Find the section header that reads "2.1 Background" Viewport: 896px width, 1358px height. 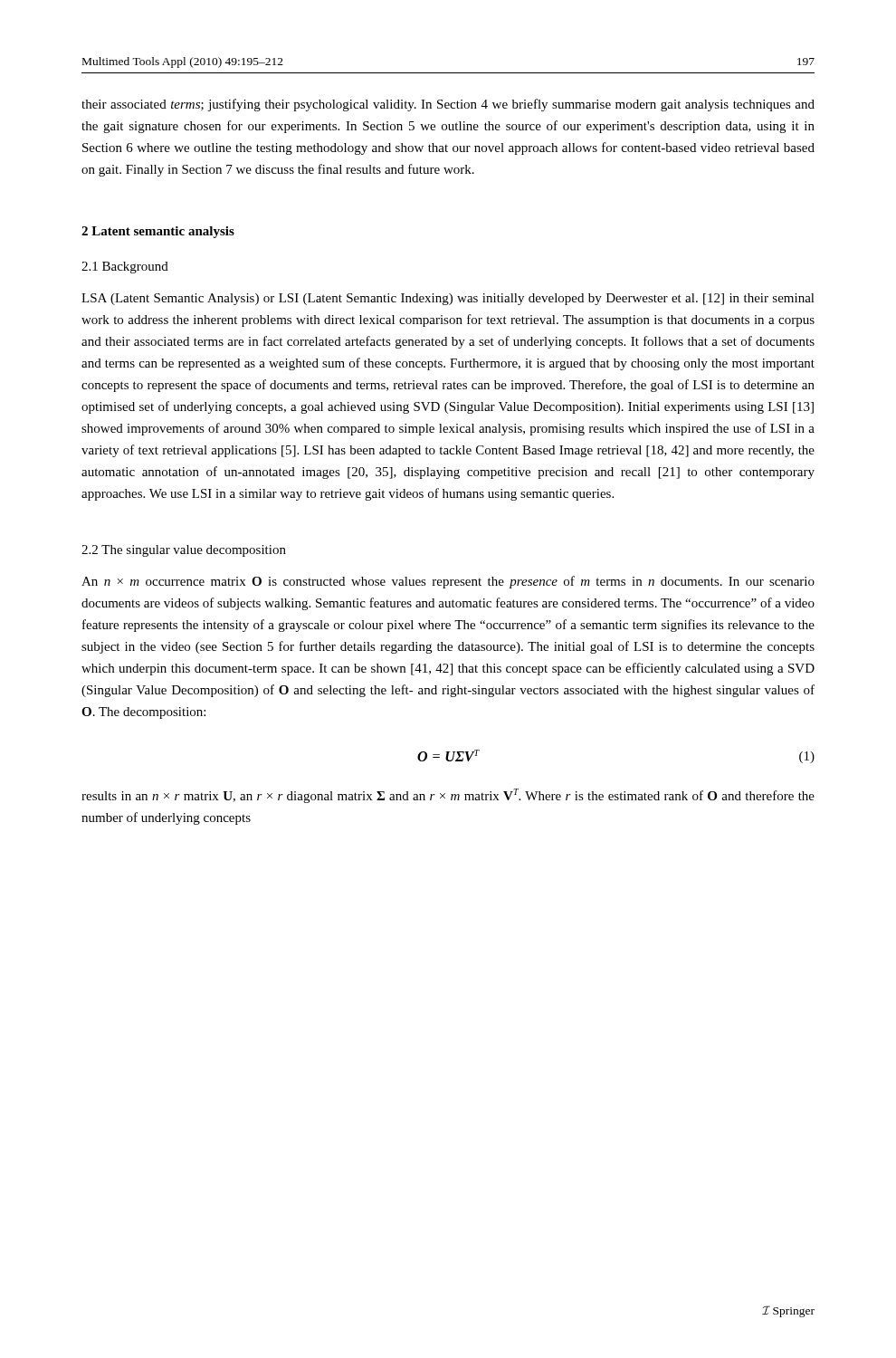coord(125,266)
